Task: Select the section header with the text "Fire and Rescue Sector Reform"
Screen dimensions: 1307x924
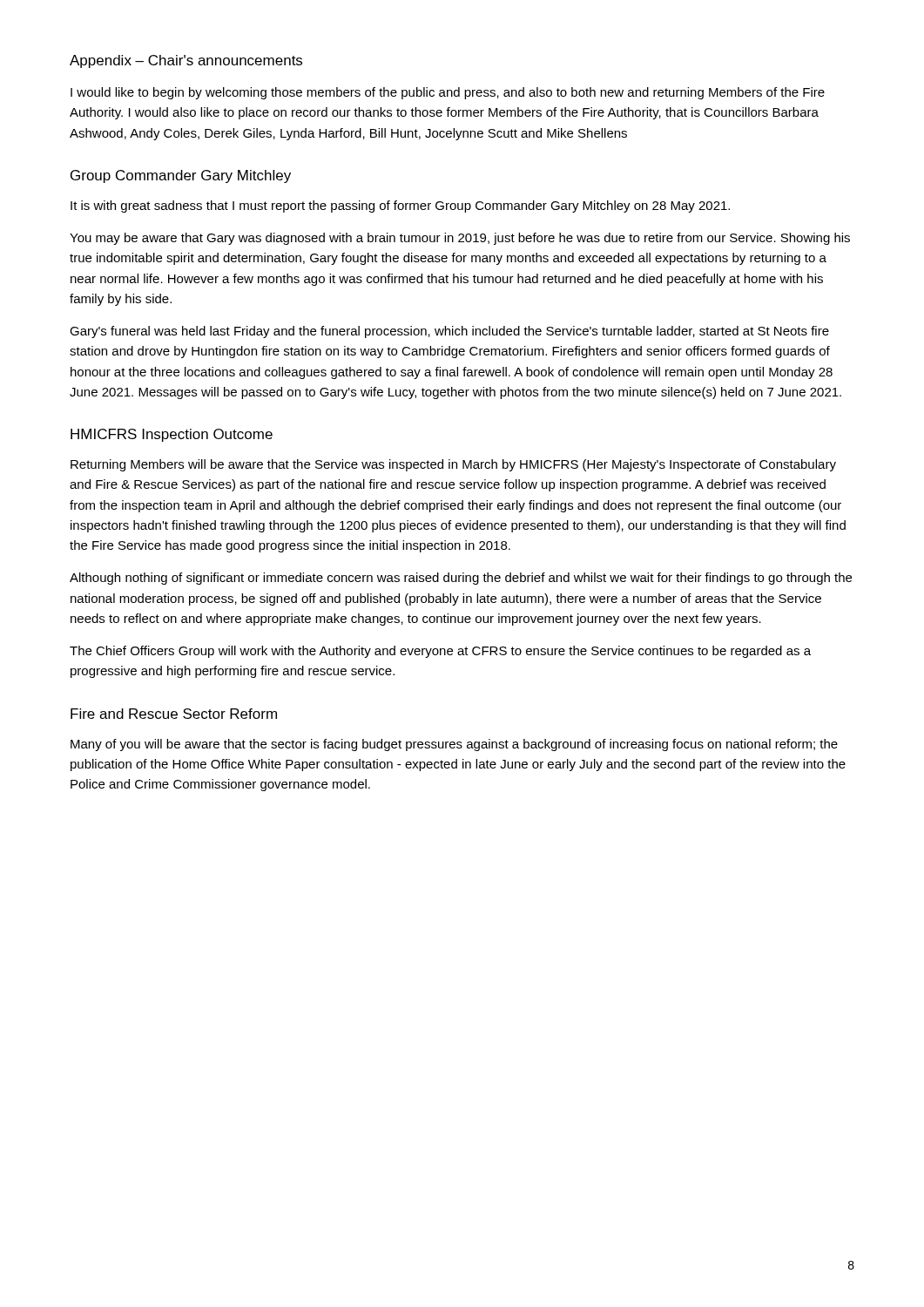Action: 174,714
